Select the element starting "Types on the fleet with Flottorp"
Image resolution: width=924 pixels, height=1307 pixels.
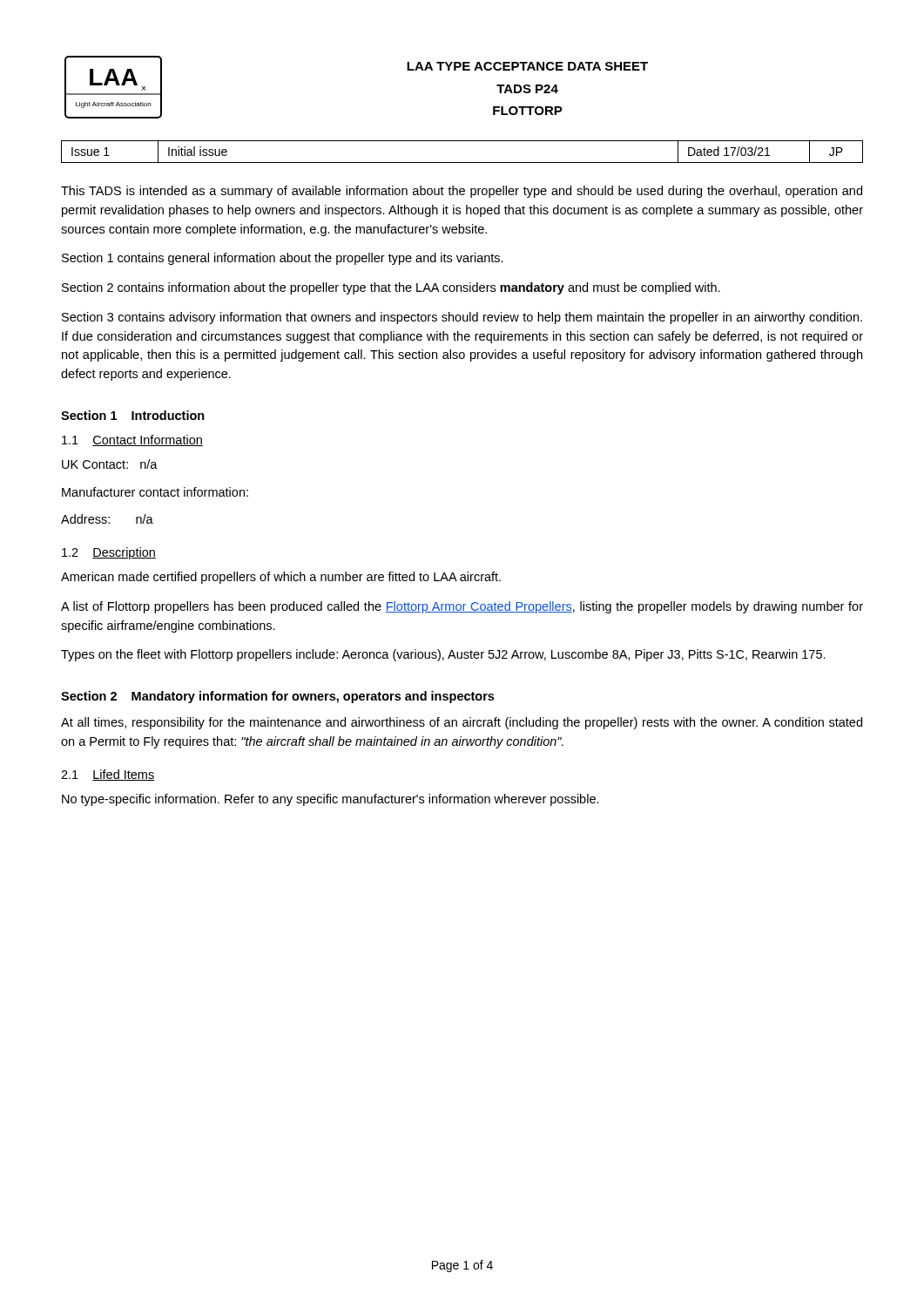point(462,655)
